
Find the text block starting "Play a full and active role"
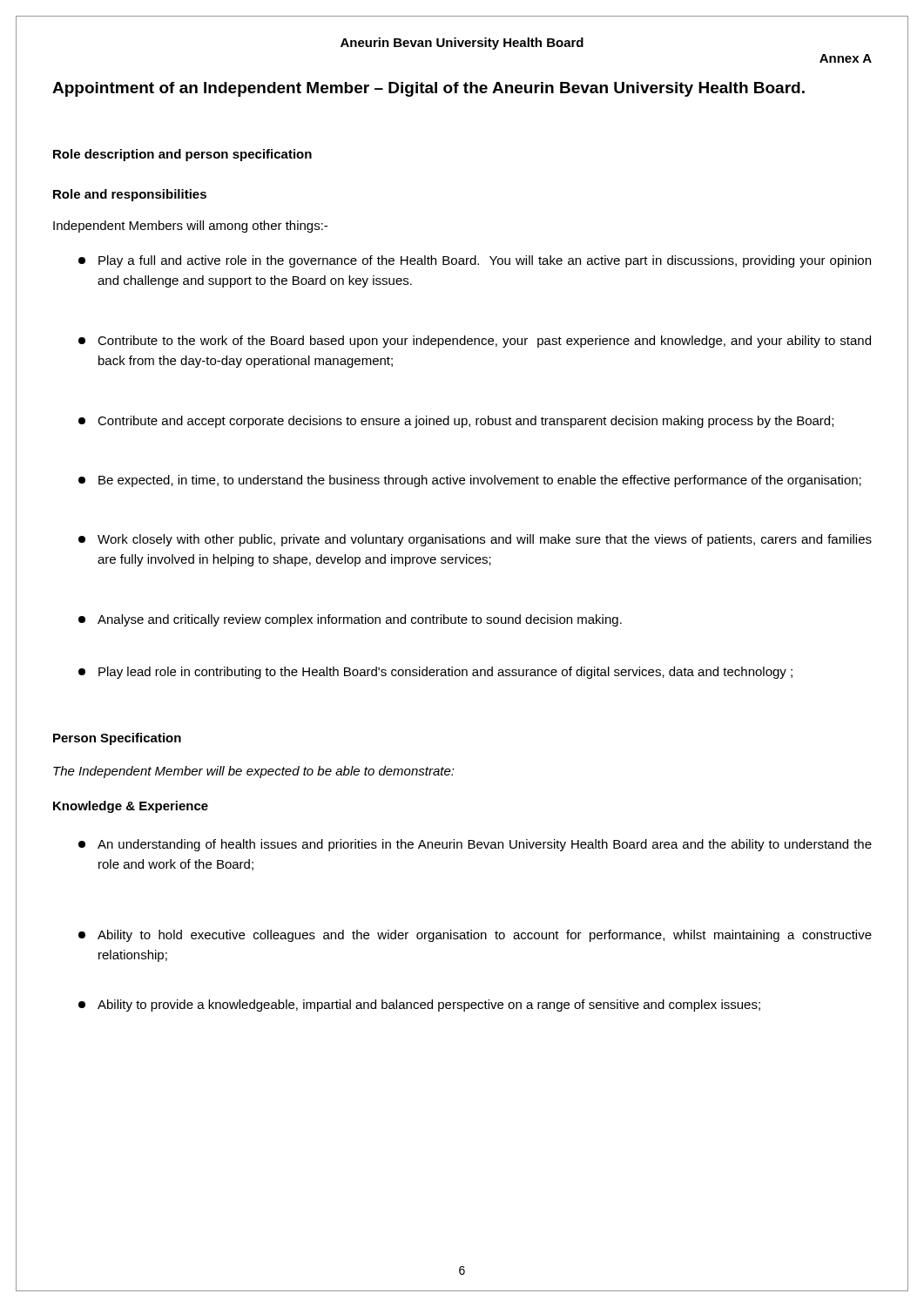tap(475, 270)
